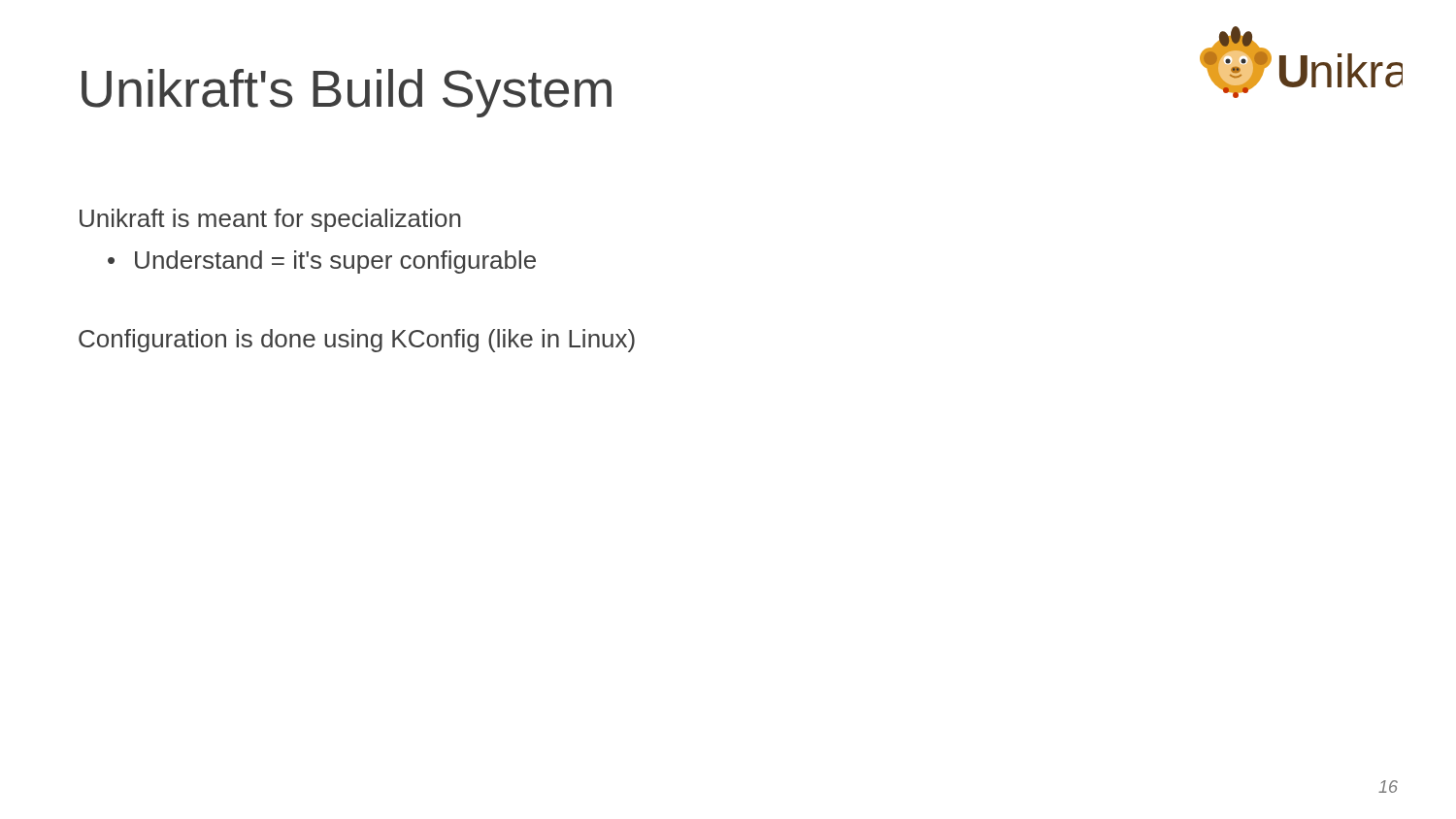Viewport: 1456px width, 819px height.
Task: Find the logo
Action: (x=1301, y=73)
